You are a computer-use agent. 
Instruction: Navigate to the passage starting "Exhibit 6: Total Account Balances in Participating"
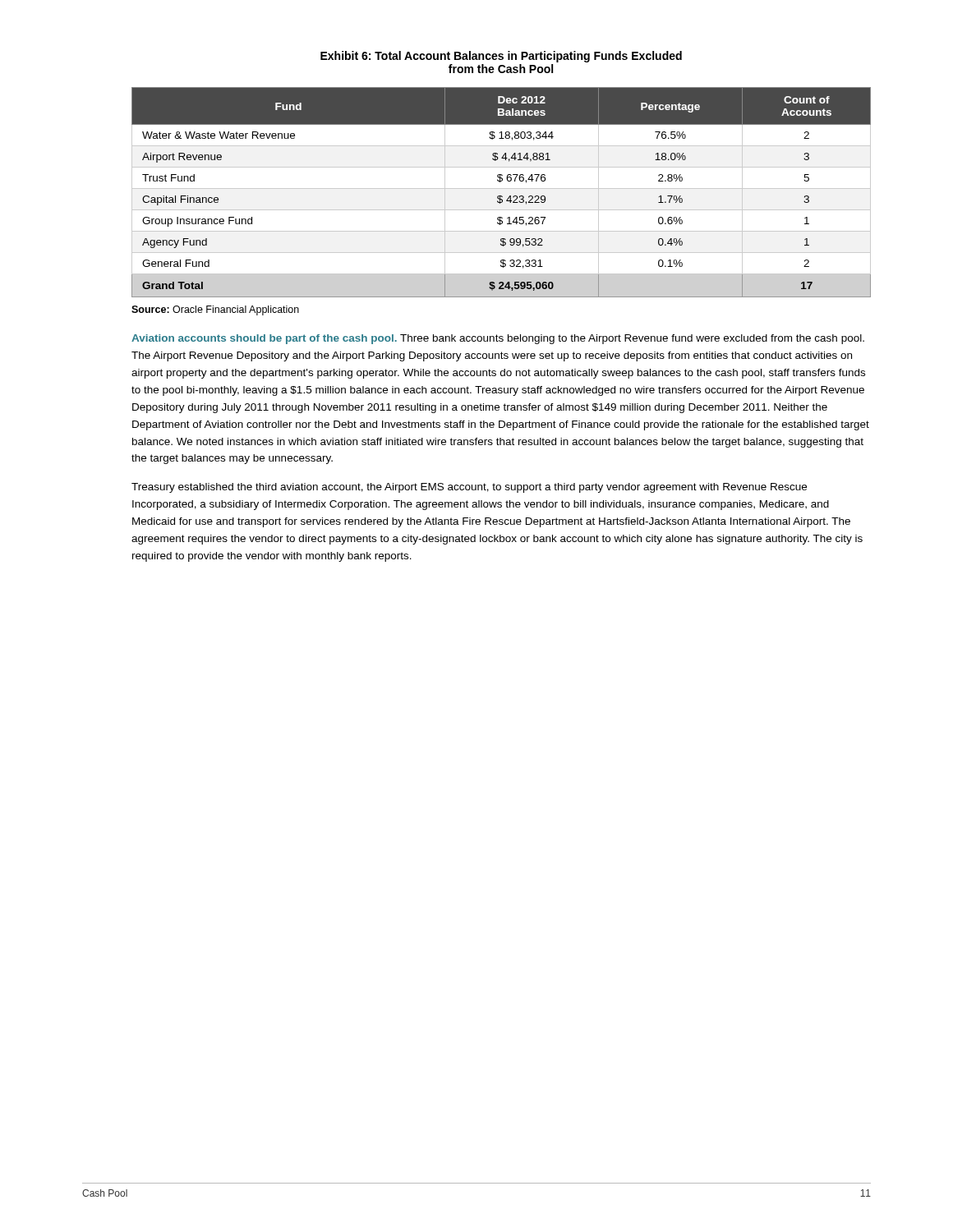[x=501, y=62]
